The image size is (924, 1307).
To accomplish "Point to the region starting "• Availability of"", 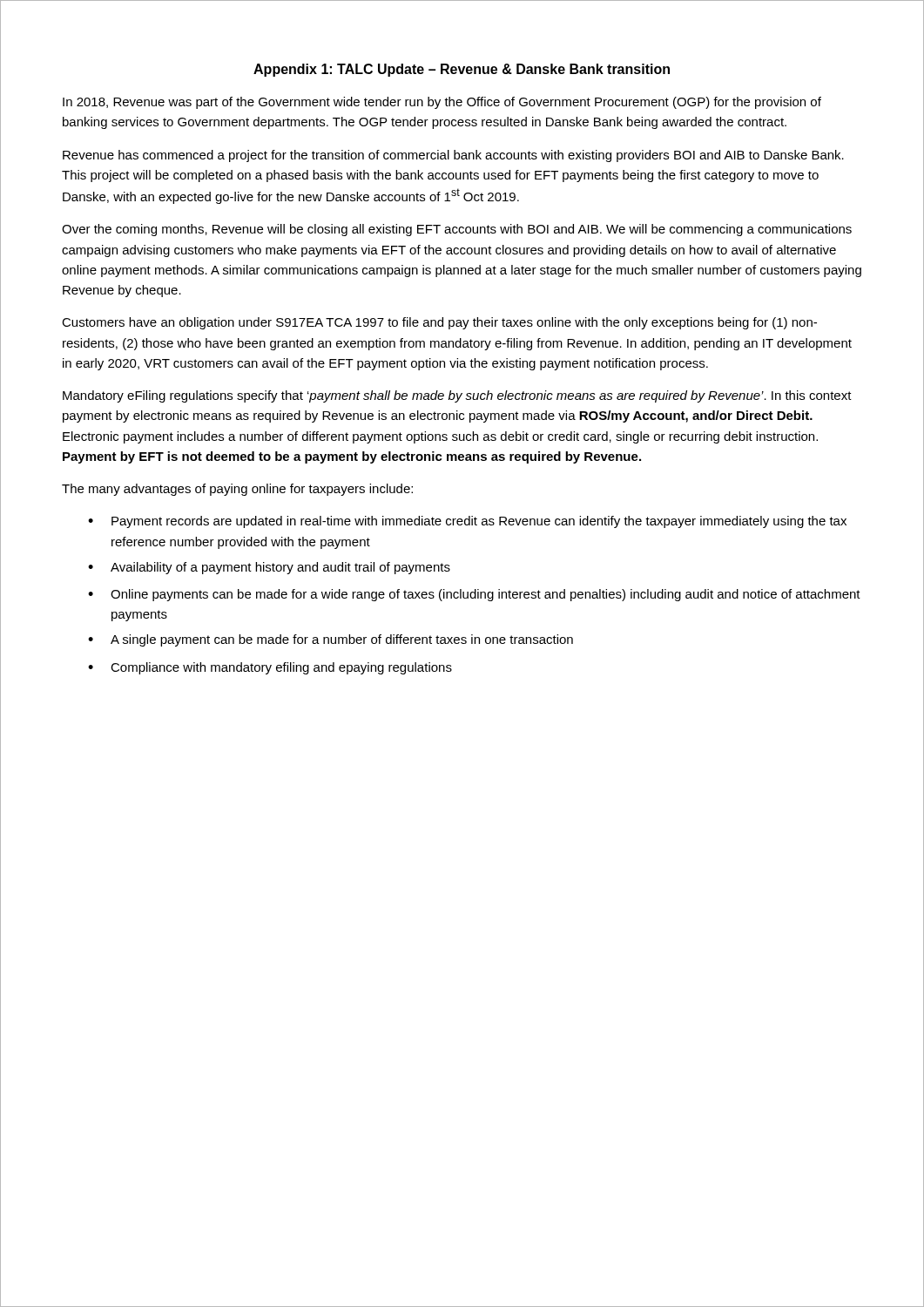I will (x=269, y=568).
